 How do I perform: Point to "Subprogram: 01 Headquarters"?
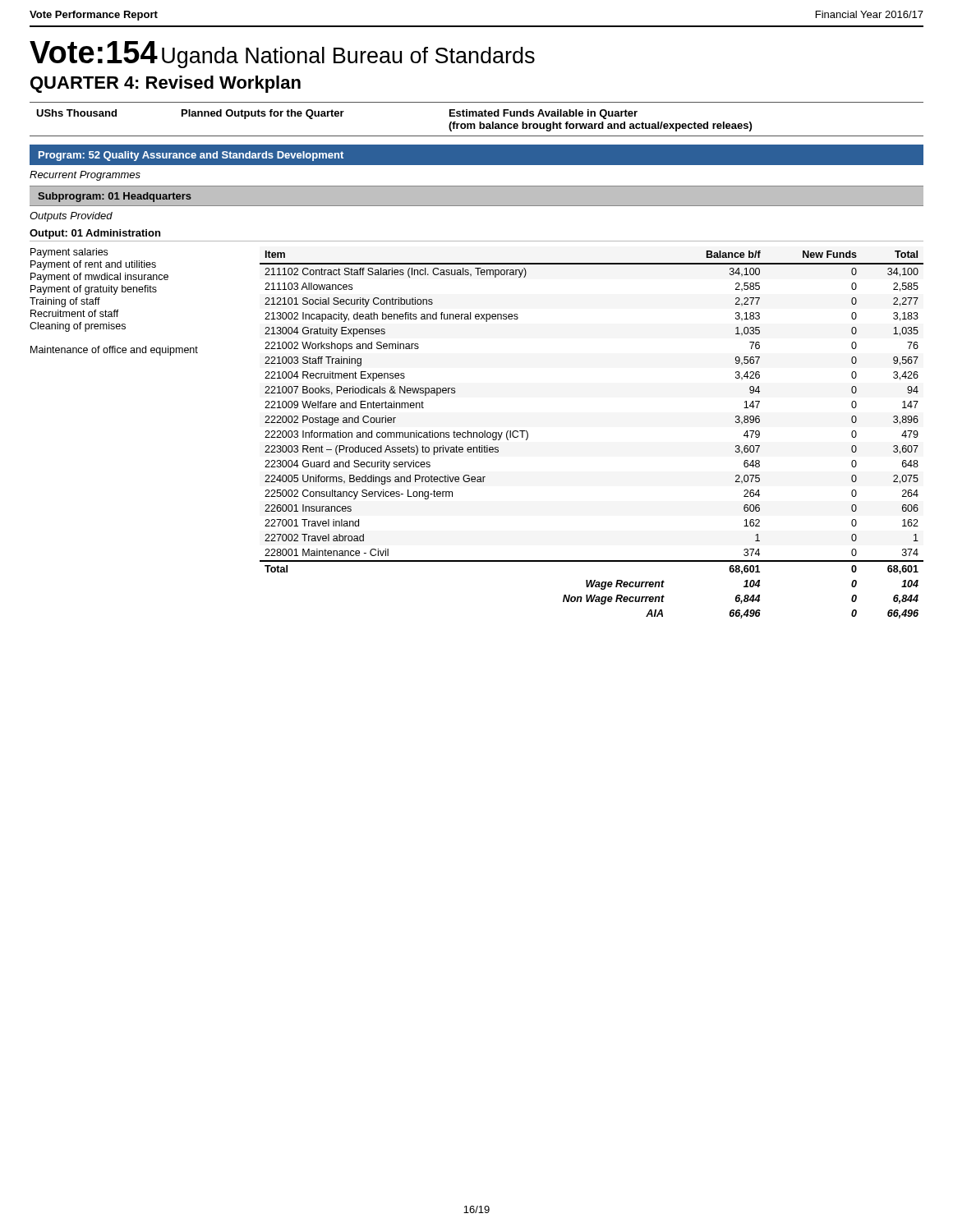tap(115, 196)
